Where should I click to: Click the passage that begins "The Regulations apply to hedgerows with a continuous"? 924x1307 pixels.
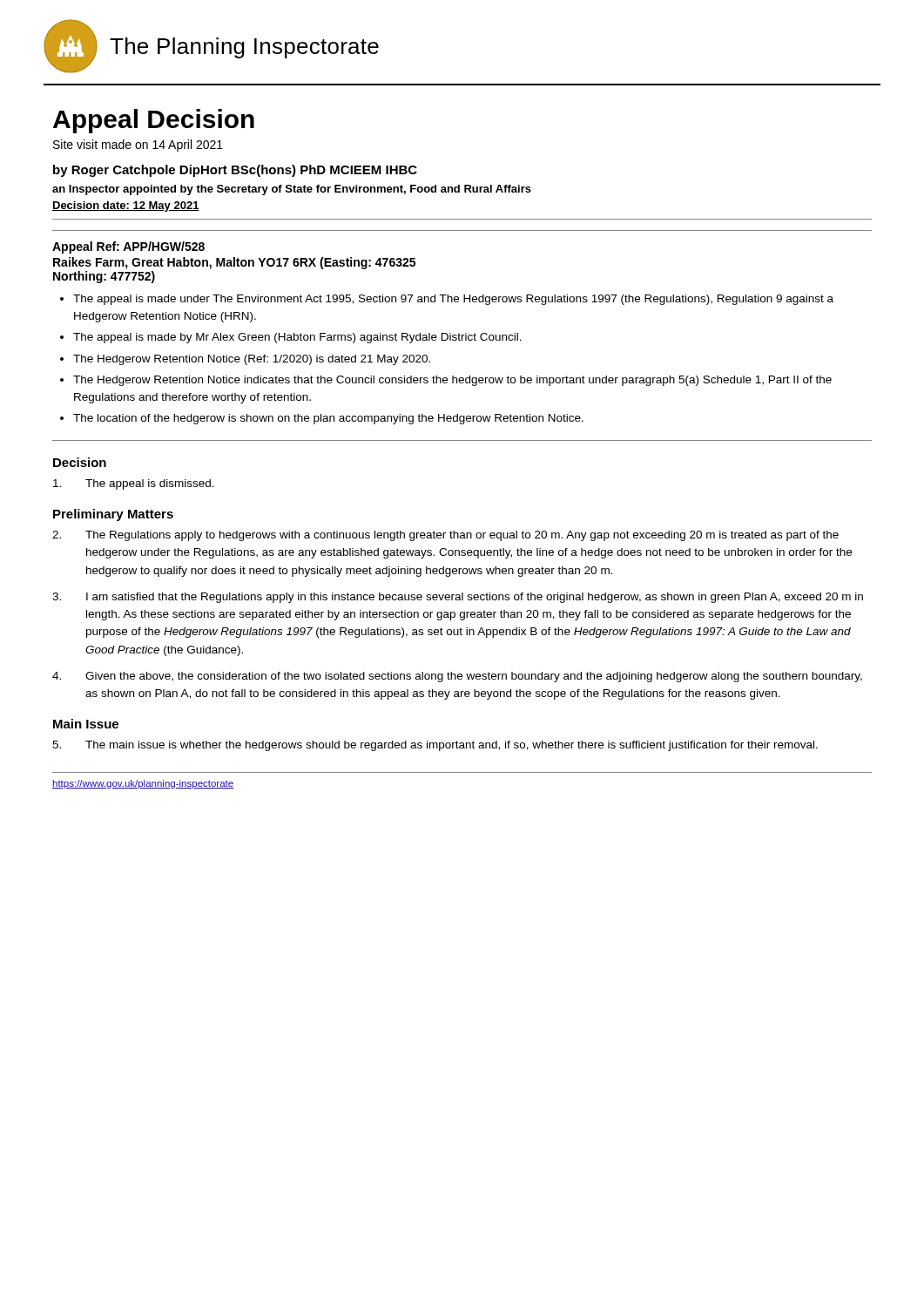462,553
